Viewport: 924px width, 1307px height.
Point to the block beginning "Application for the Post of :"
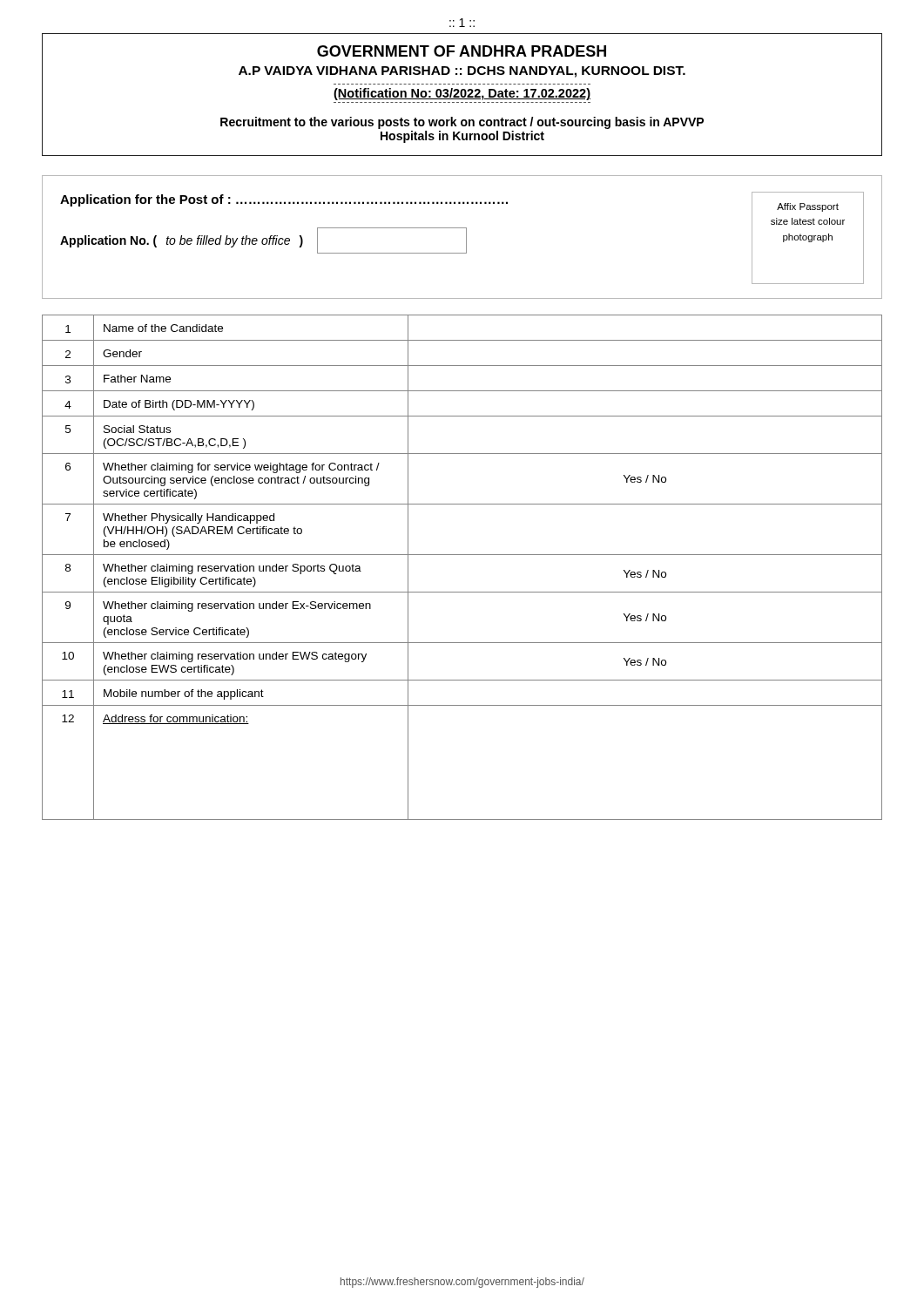285,199
